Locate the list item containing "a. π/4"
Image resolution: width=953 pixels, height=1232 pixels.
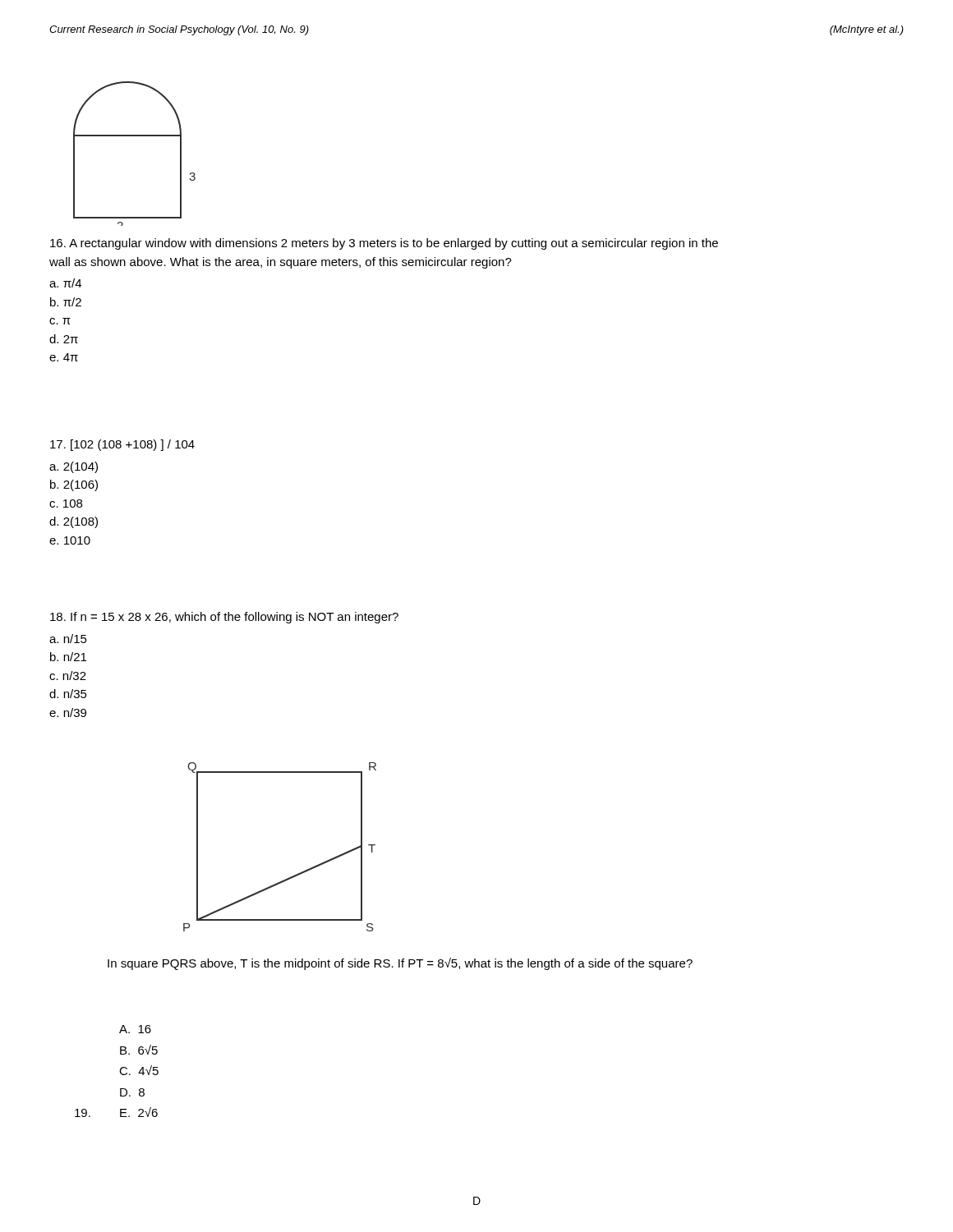(x=66, y=283)
